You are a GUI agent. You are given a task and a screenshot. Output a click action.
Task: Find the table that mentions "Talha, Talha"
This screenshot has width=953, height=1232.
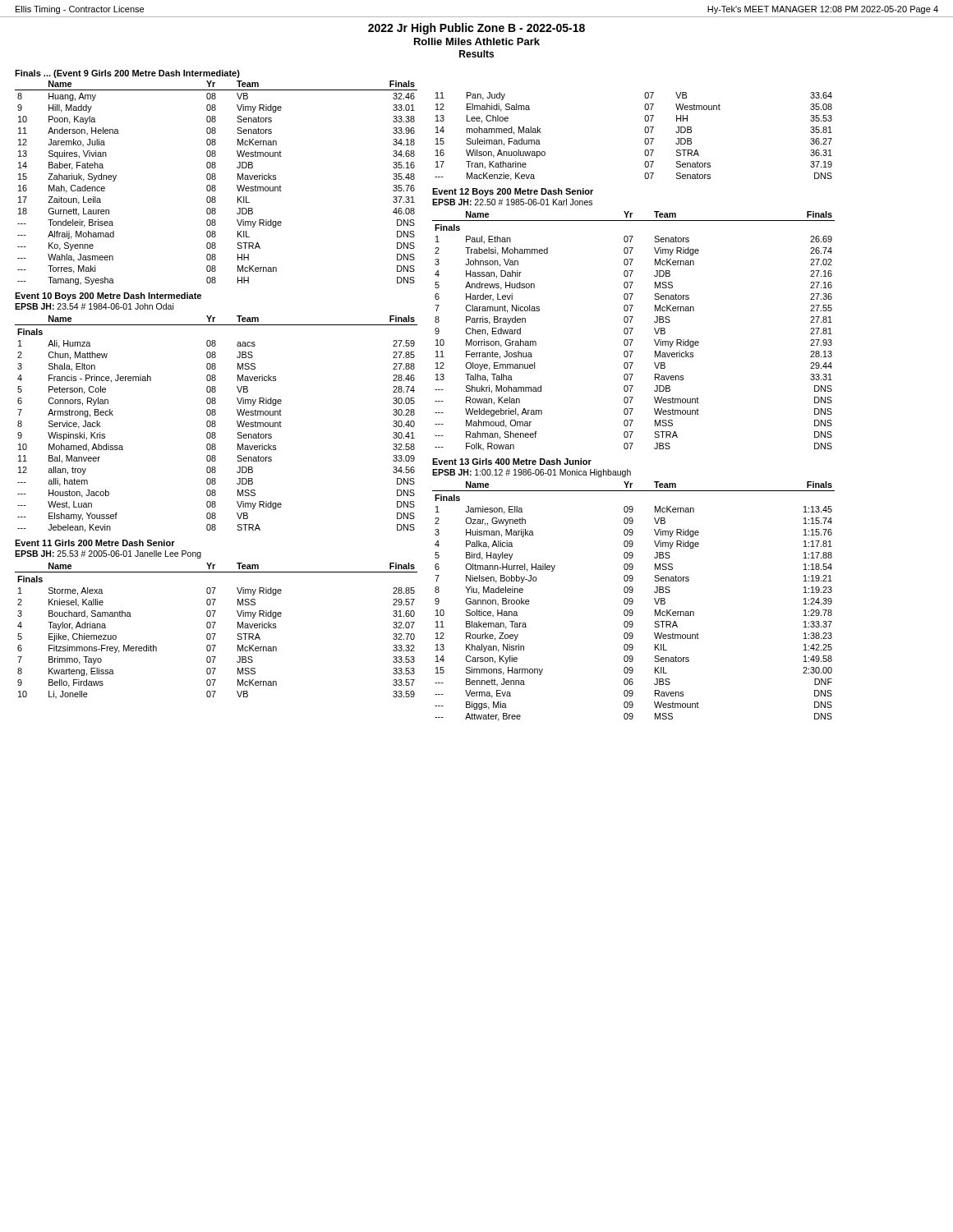click(x=633, y=330)
